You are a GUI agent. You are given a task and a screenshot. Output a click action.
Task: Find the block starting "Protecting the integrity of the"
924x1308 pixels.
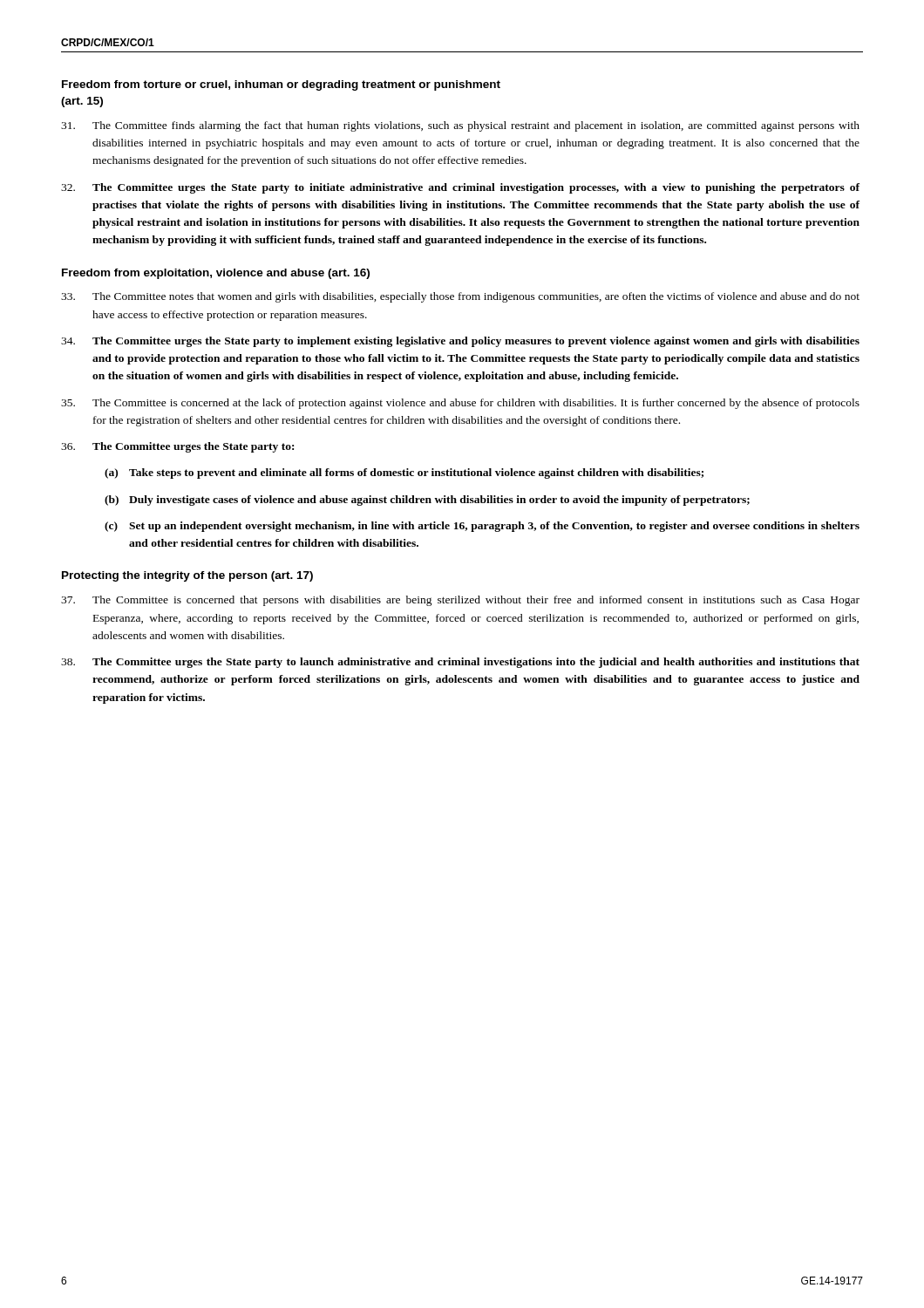click(x=187, y=575)
